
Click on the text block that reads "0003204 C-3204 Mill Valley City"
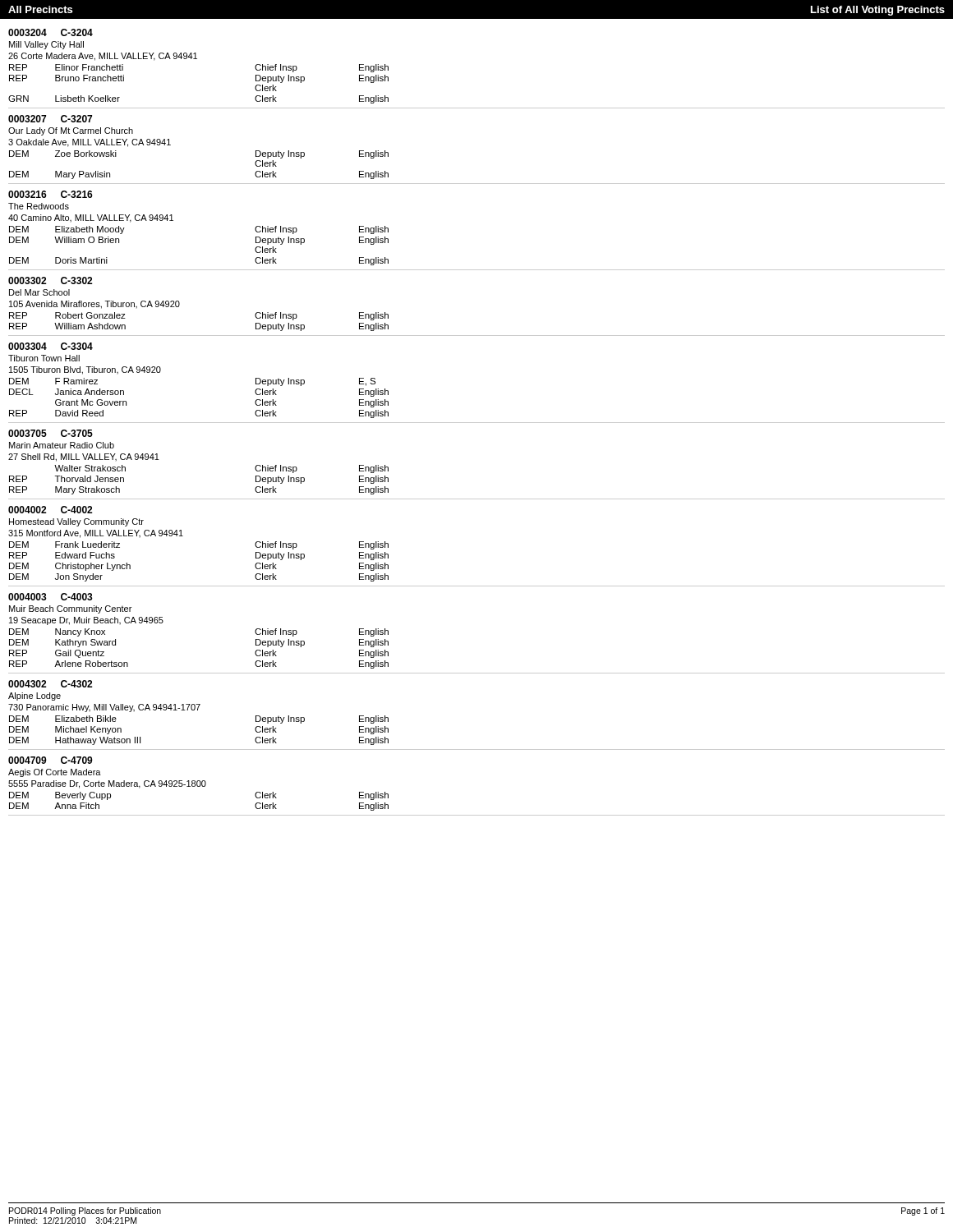pos(29,32)
